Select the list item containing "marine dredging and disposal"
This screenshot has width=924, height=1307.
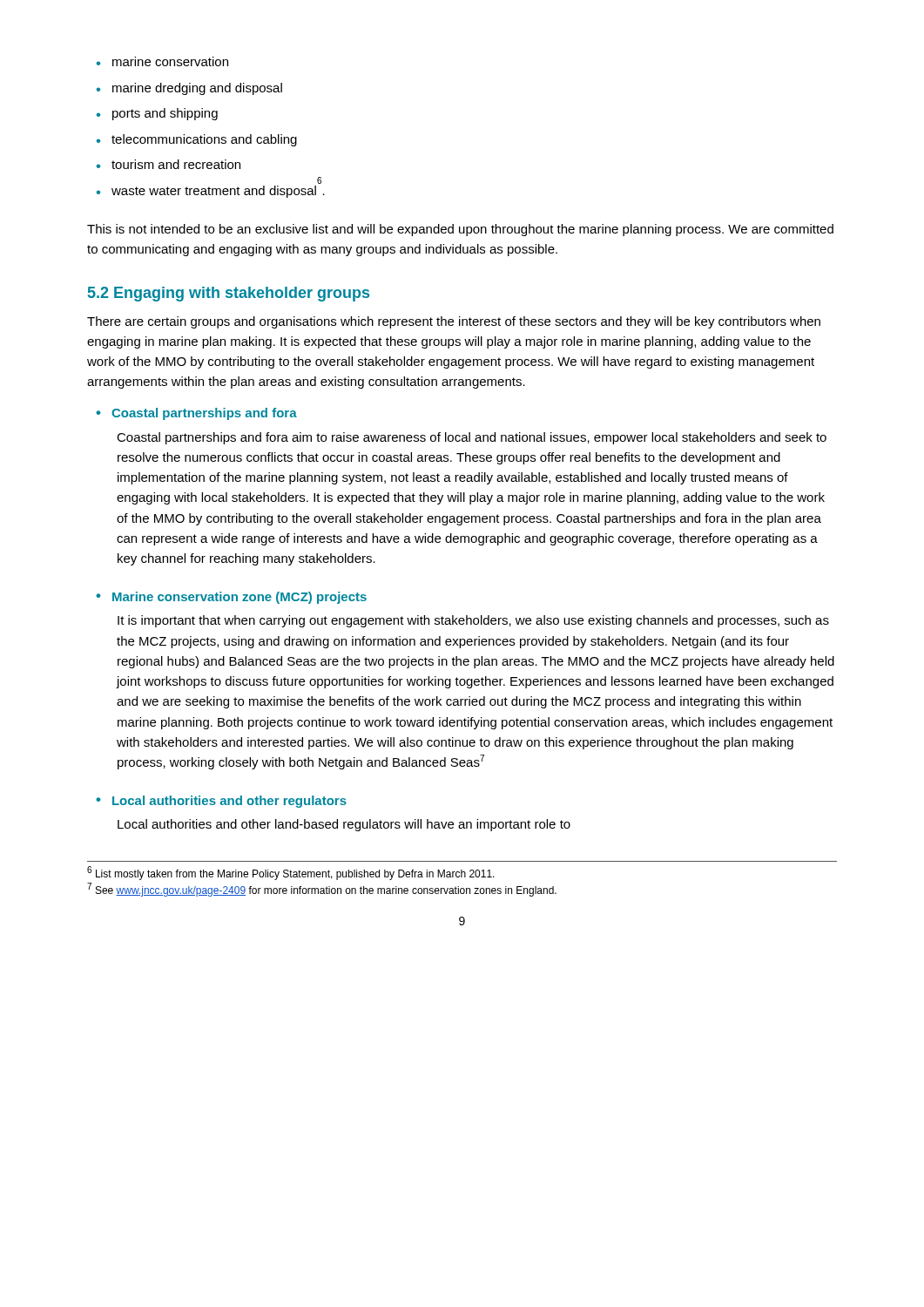tap(197, 87)
